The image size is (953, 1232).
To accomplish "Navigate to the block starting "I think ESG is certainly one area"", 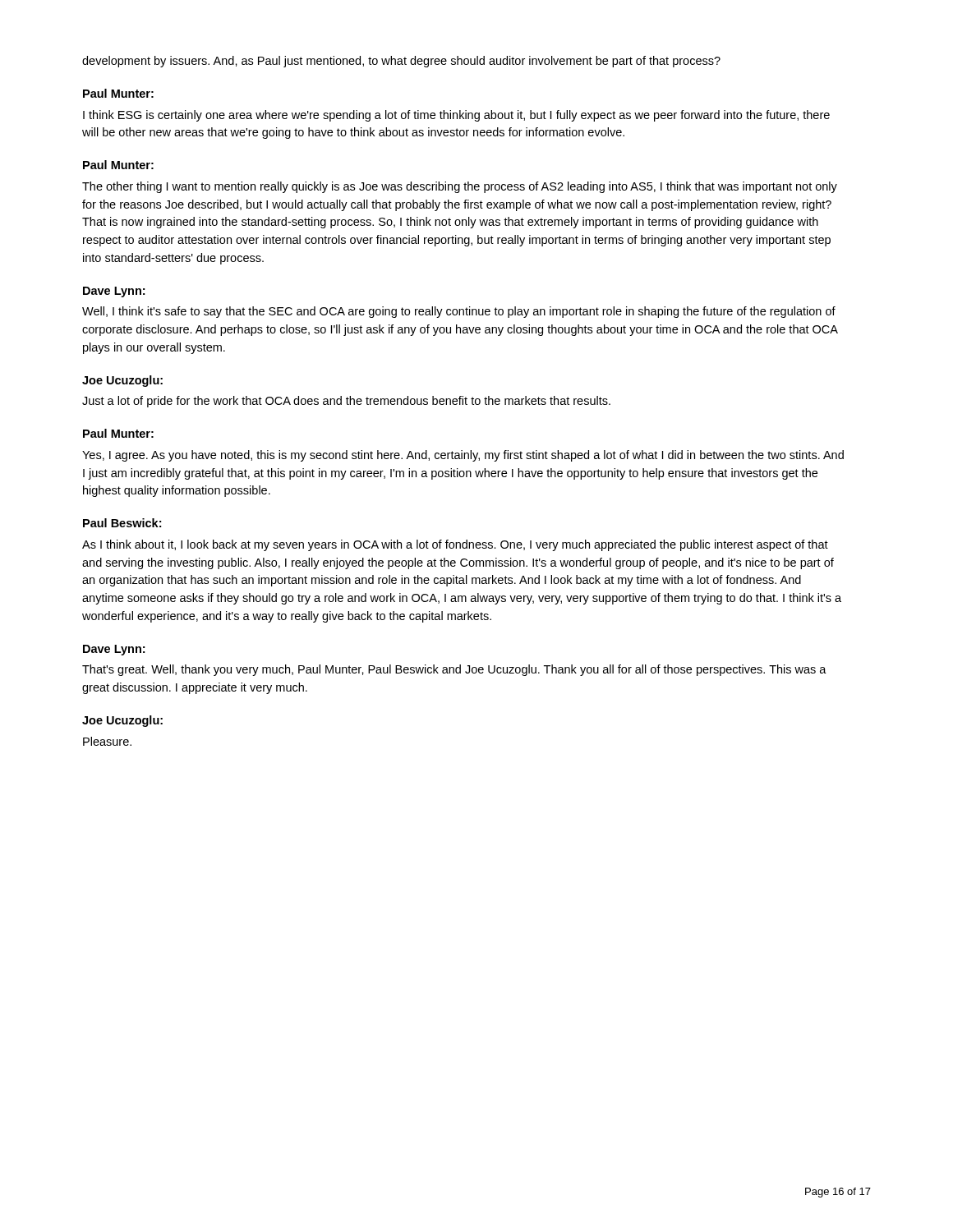I will (x=456, y=124).
